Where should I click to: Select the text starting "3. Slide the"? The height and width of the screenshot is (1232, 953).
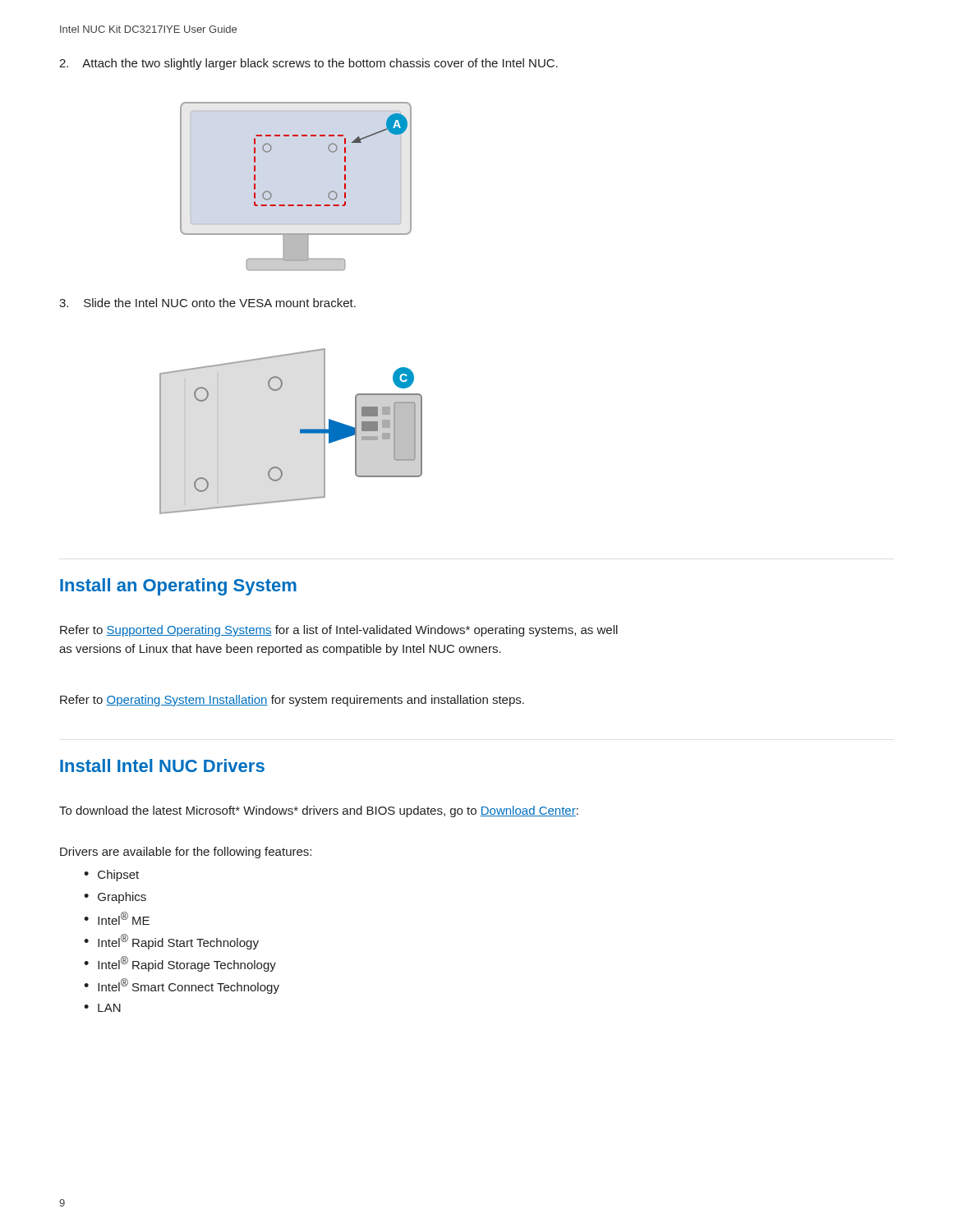(208, 303)
